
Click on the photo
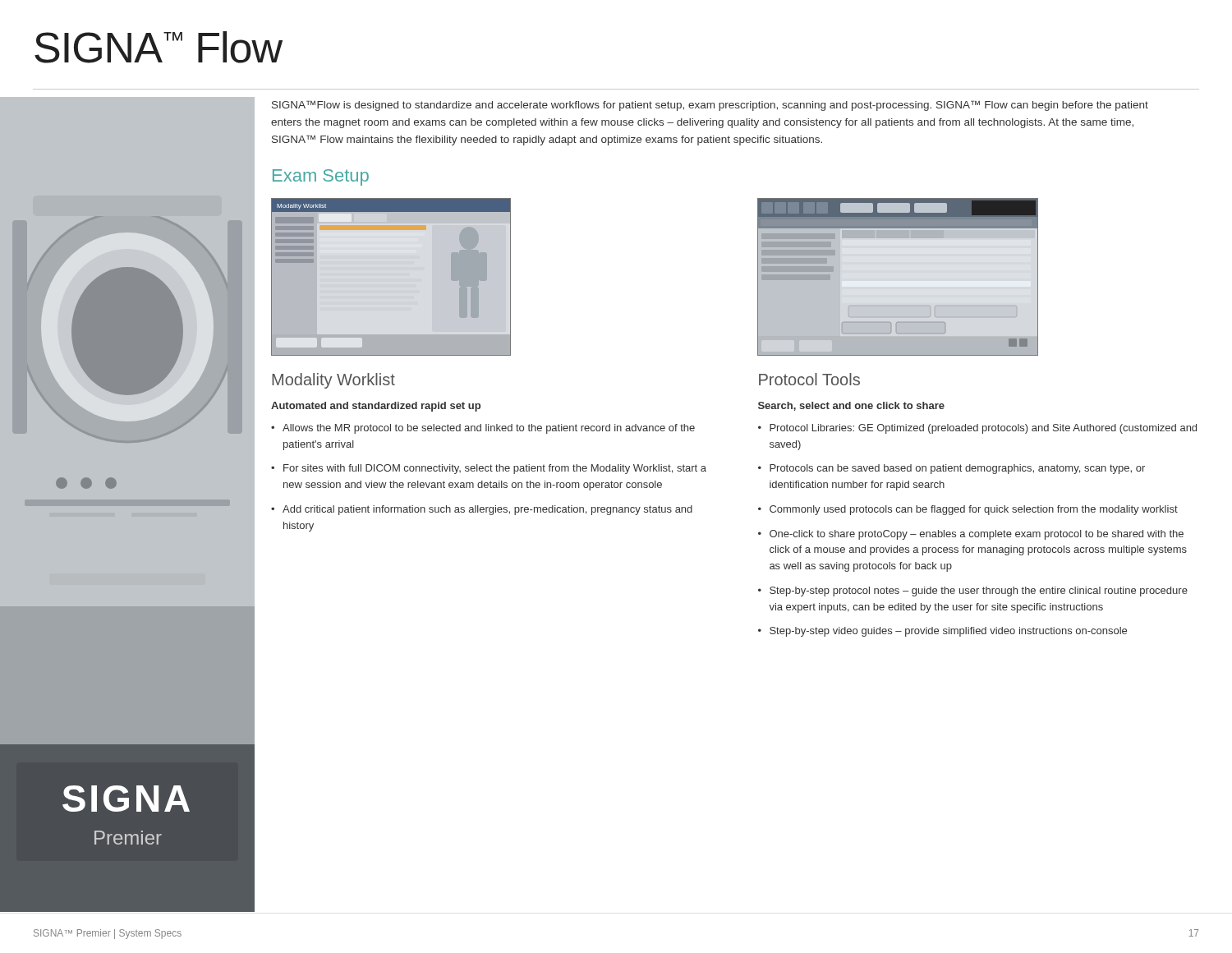[127, 504]
